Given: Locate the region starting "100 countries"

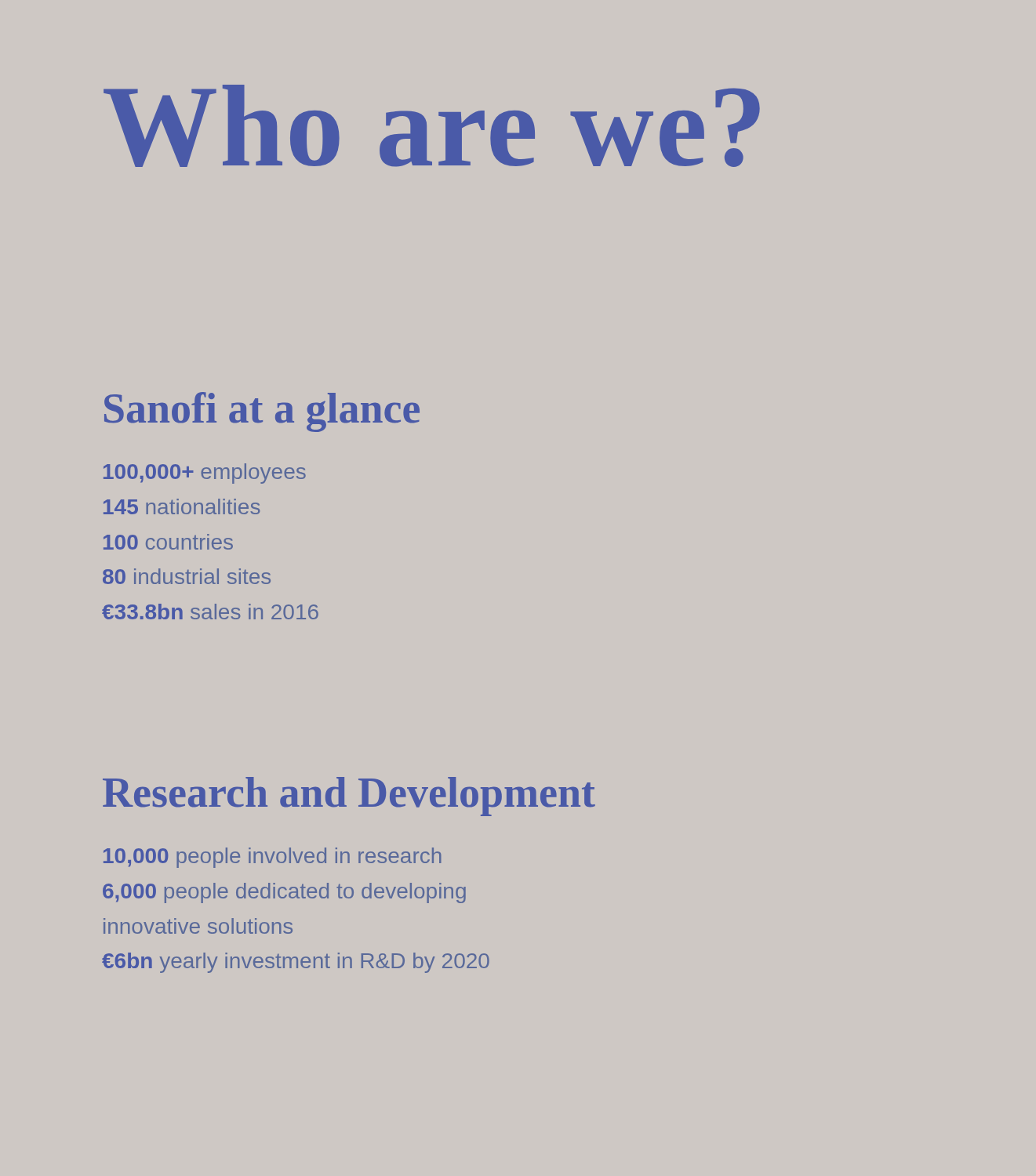Looking at the screenshot, I should tap(168, 542).
